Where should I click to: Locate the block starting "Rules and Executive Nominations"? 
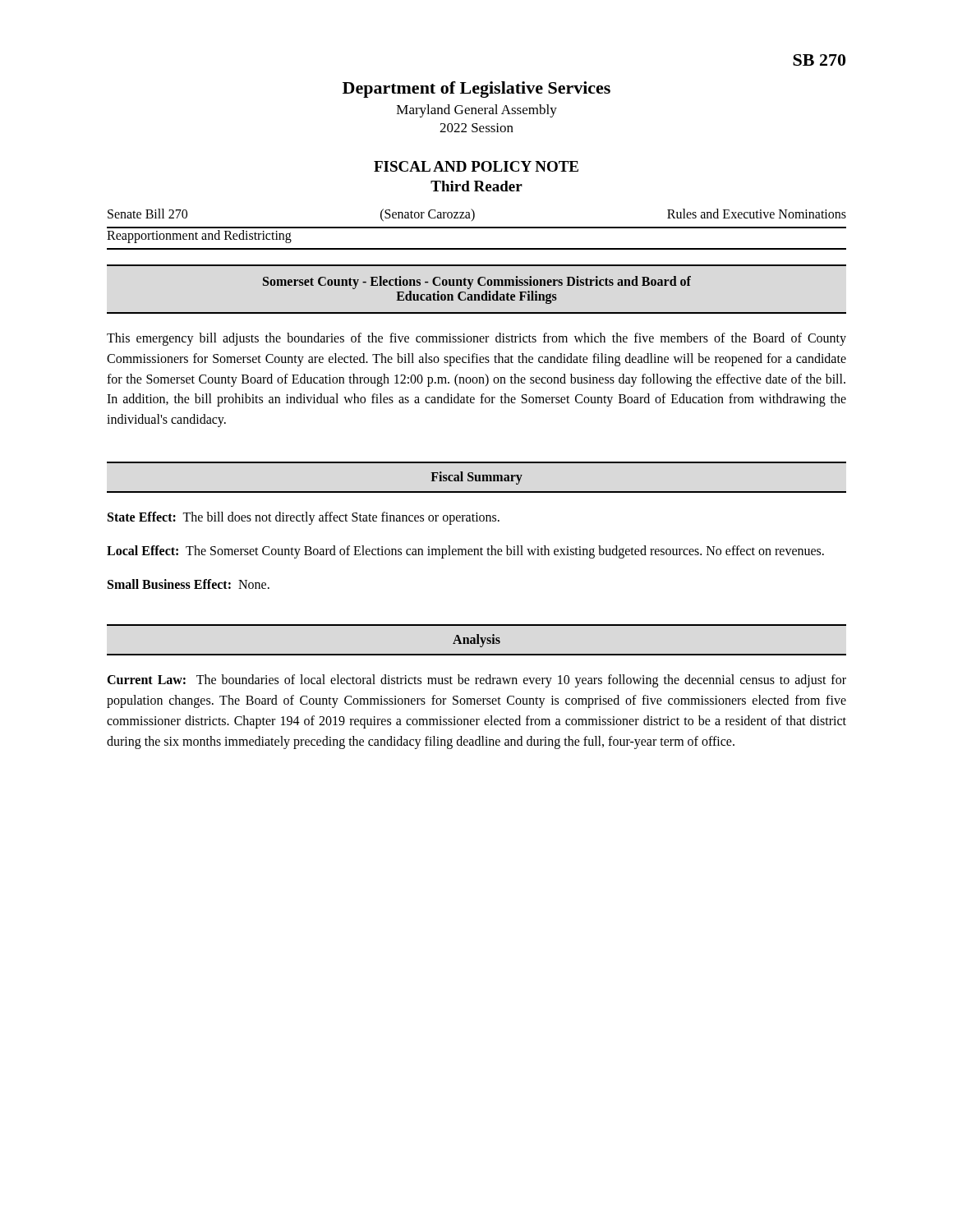point(757,214)
